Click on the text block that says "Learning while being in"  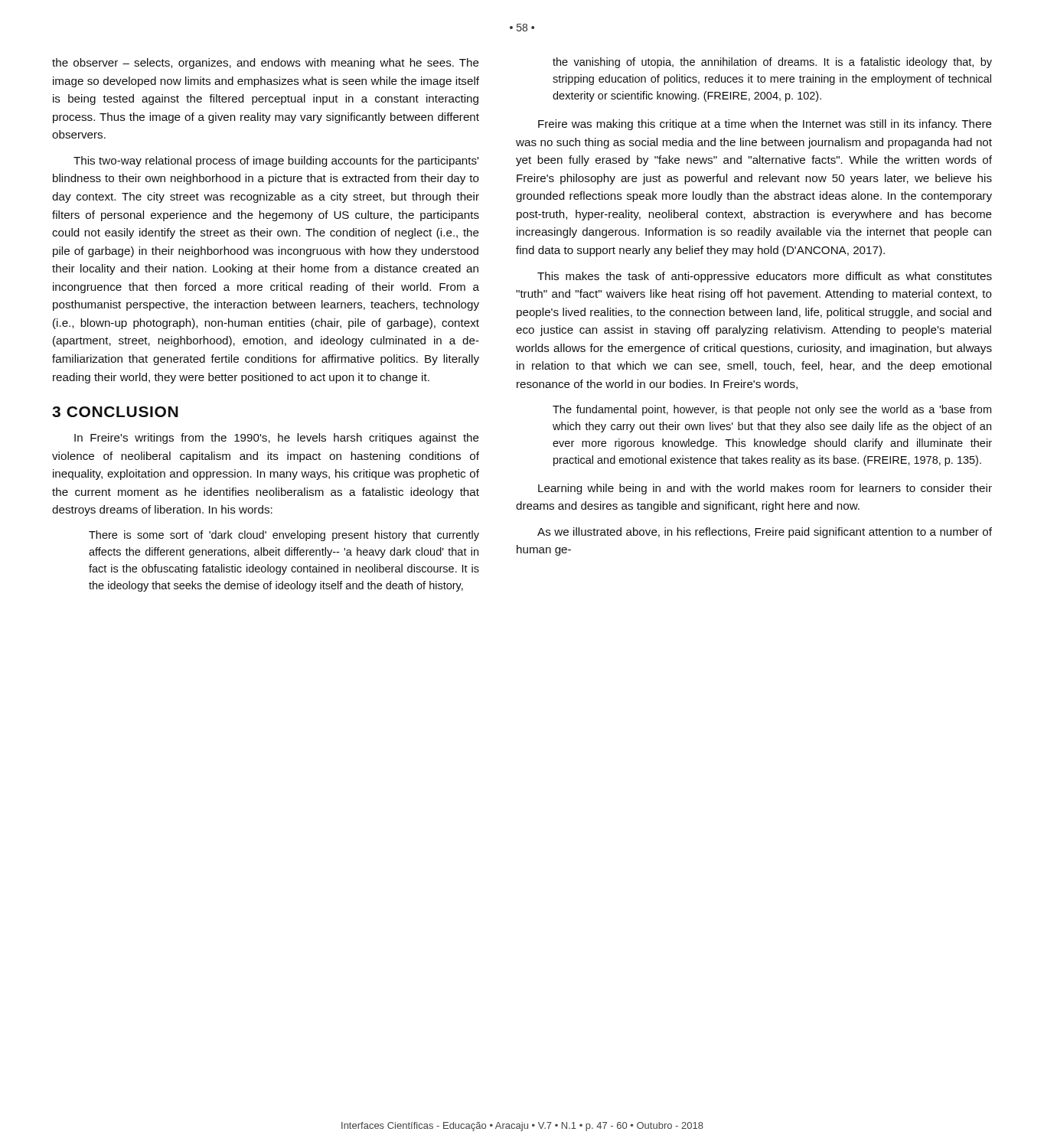[754, 519]
